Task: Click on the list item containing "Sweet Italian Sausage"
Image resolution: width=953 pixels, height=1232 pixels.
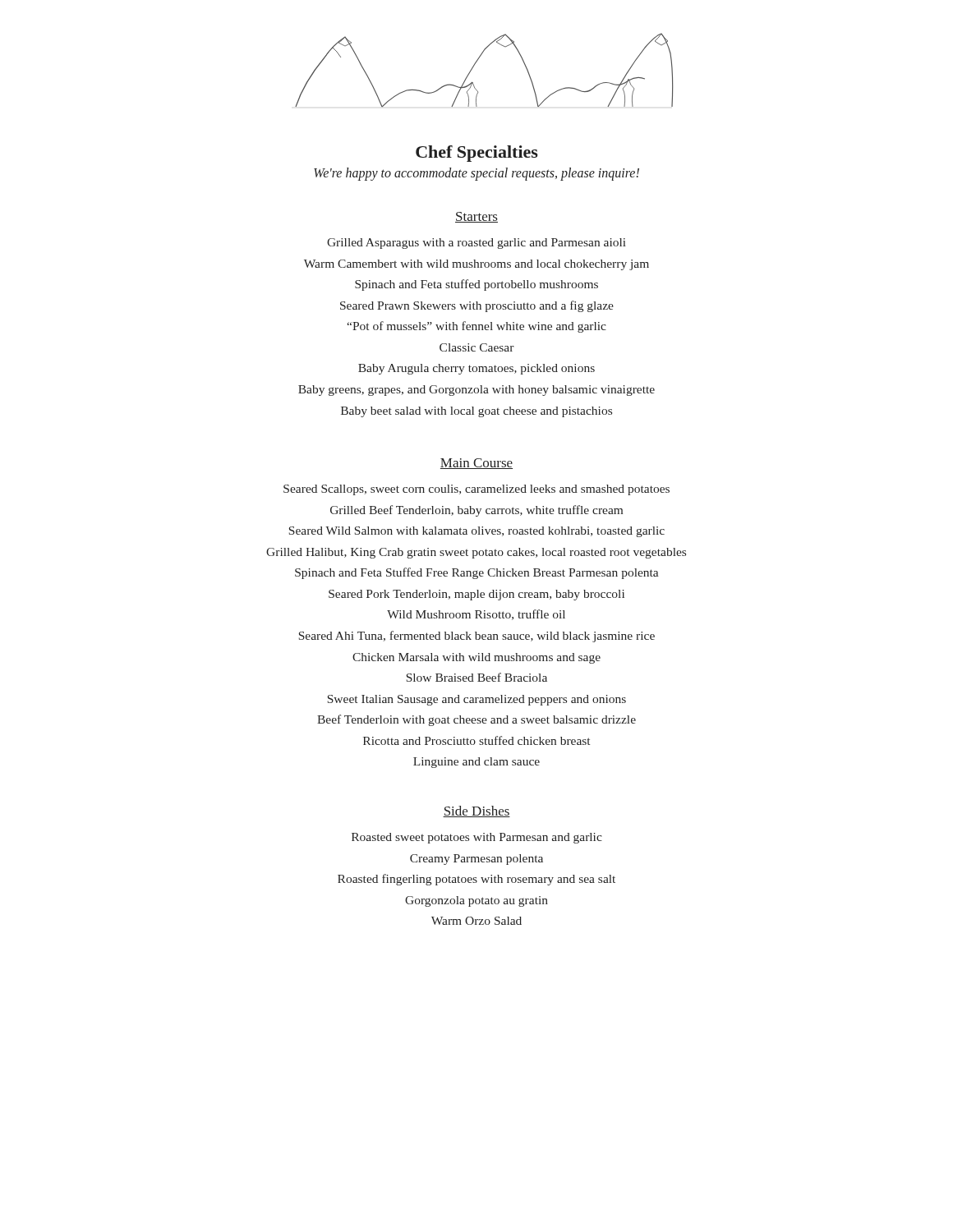Action: [x=476, y=698]
